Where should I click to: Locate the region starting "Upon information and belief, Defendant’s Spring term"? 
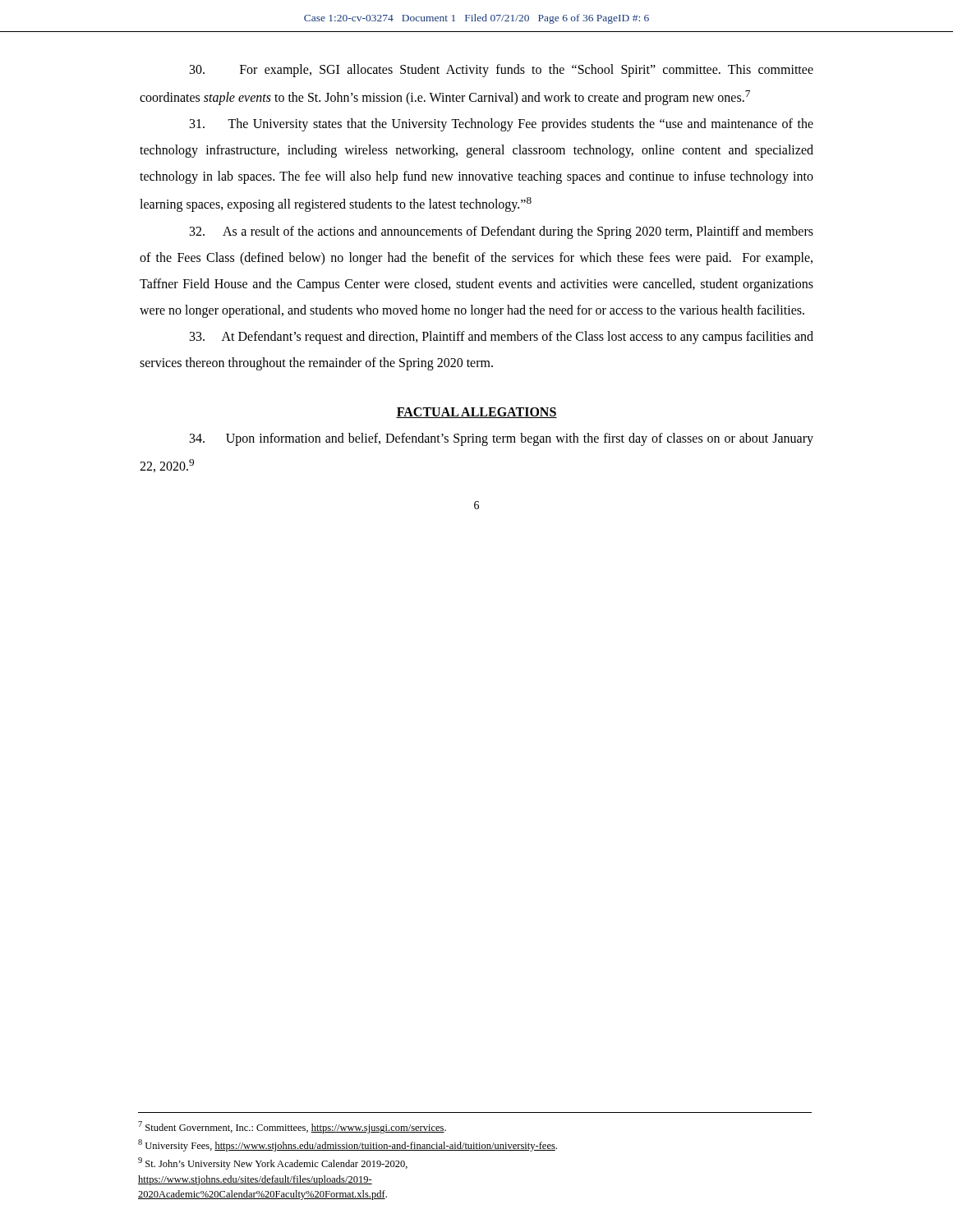[476, 452]
